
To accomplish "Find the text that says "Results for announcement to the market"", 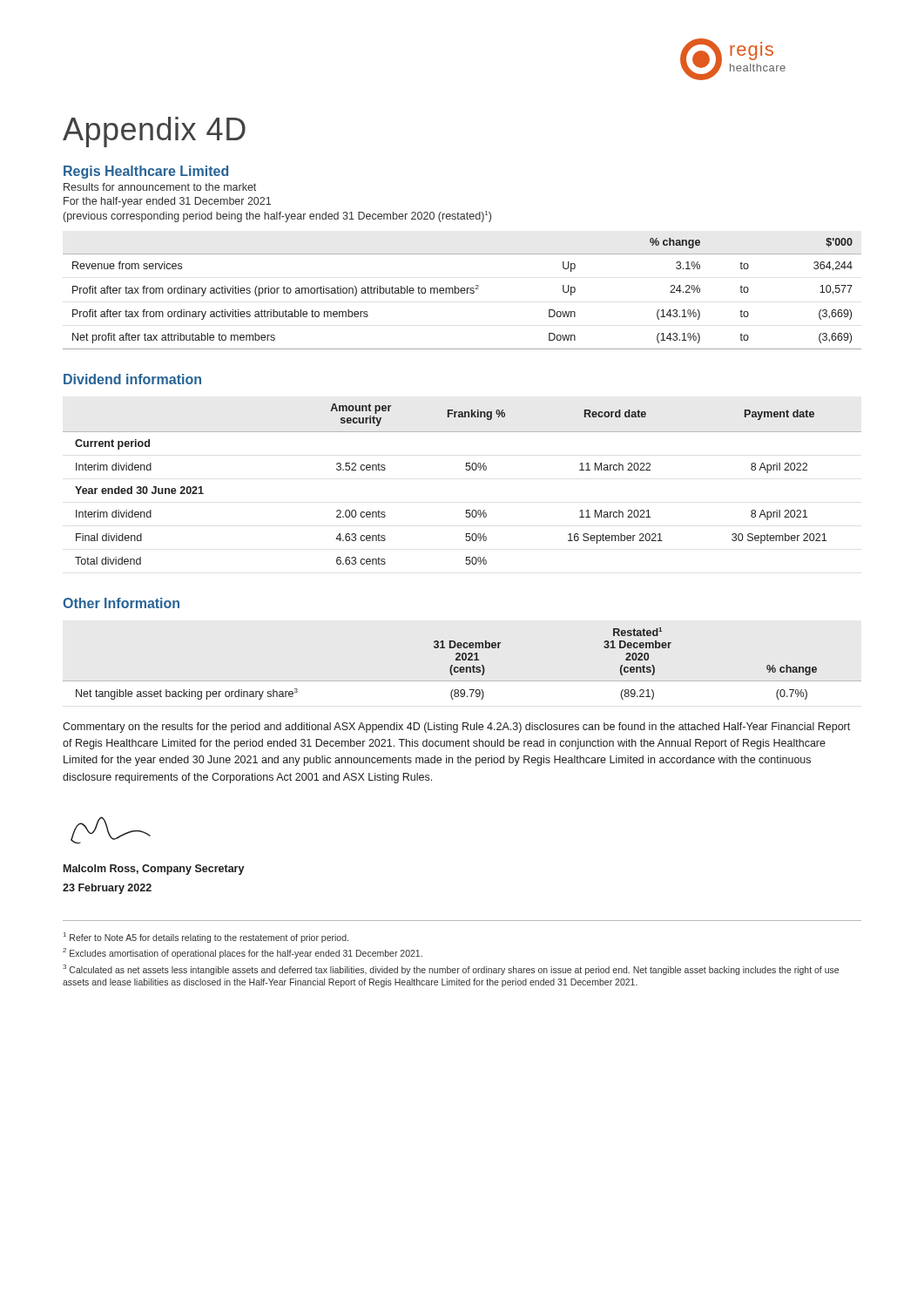I will coord(160,187).
